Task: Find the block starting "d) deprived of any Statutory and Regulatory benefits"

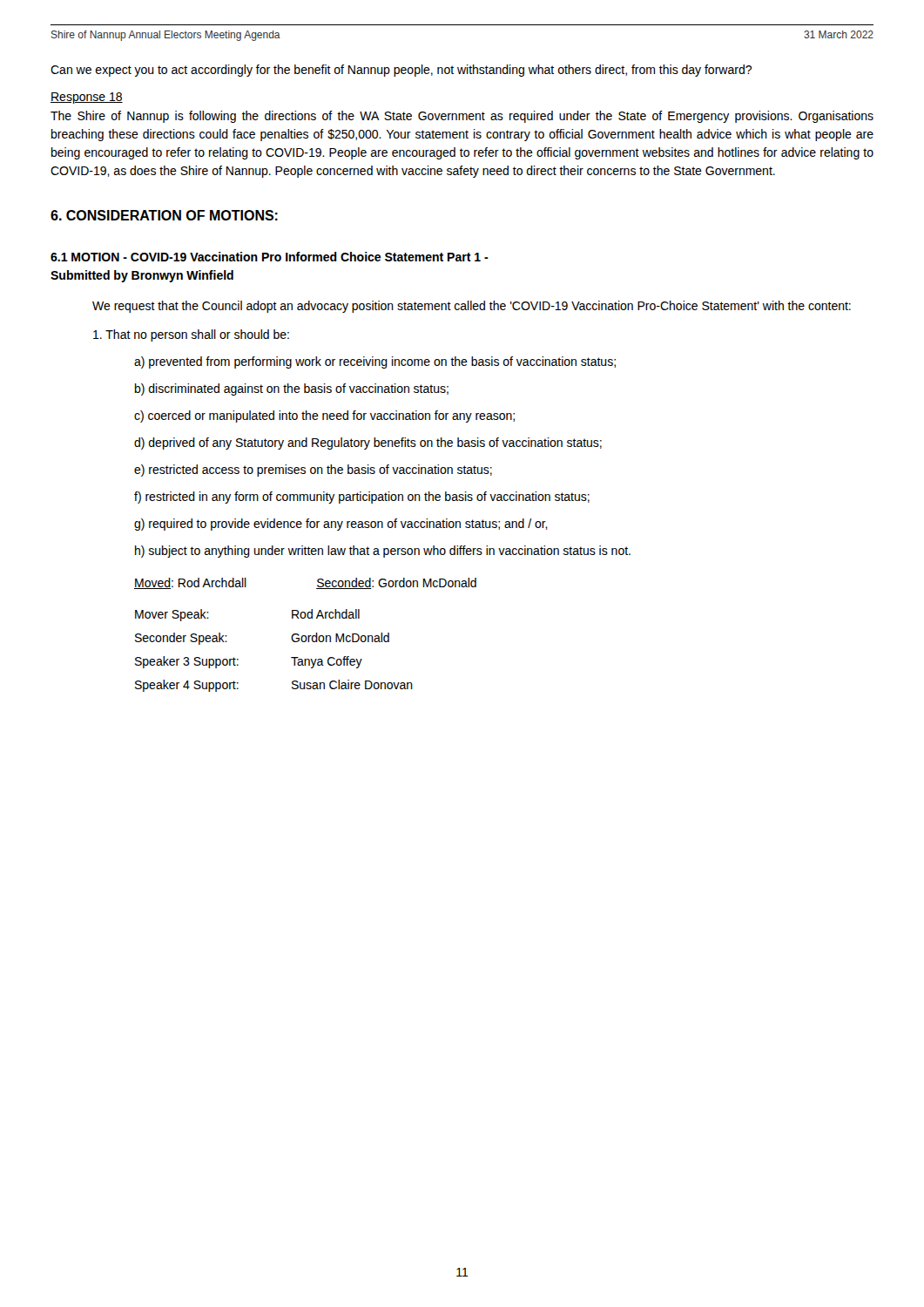Action: [368, 443]
